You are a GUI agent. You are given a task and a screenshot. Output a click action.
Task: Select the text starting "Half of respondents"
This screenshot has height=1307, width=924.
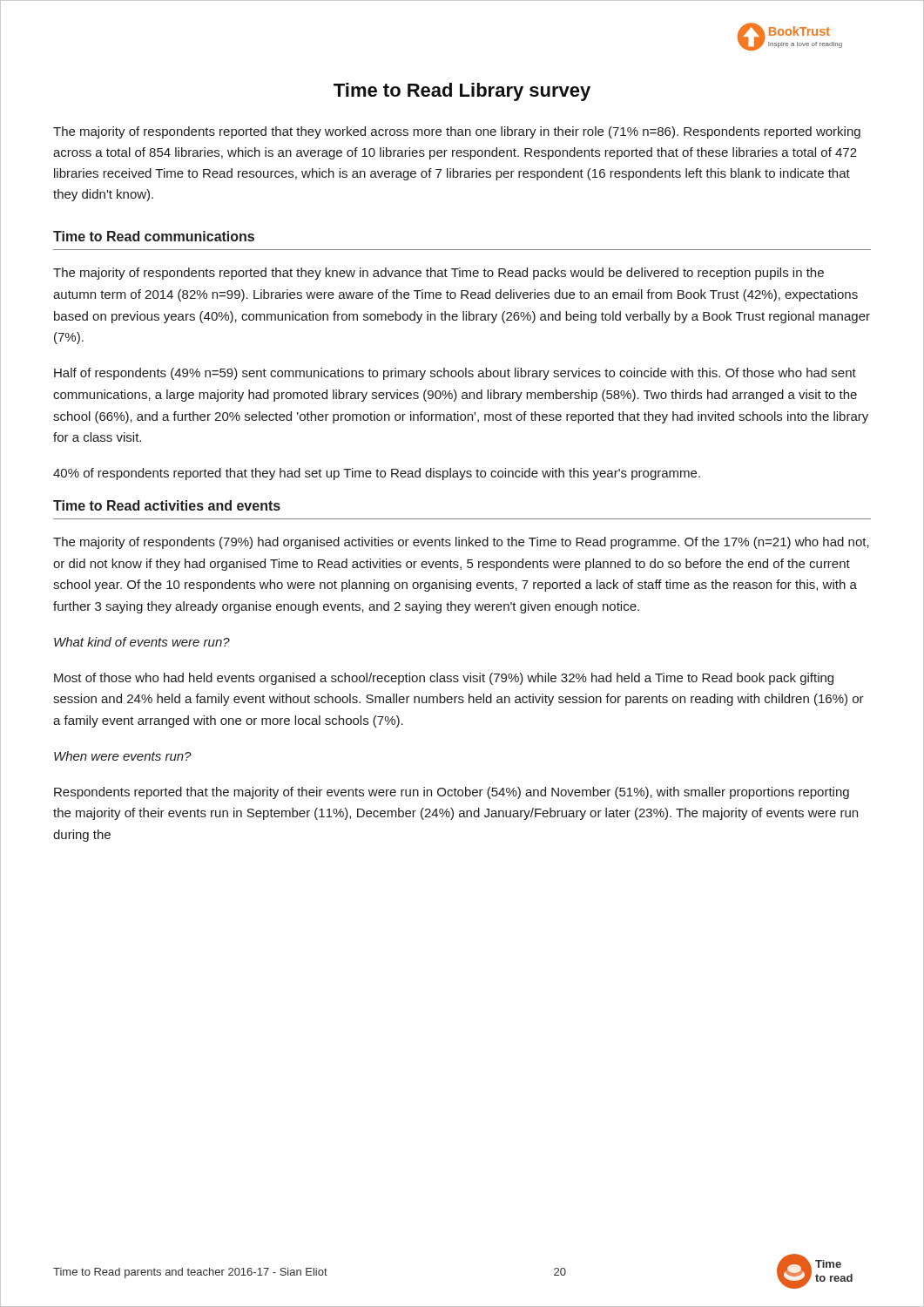[x=461, y=405]
